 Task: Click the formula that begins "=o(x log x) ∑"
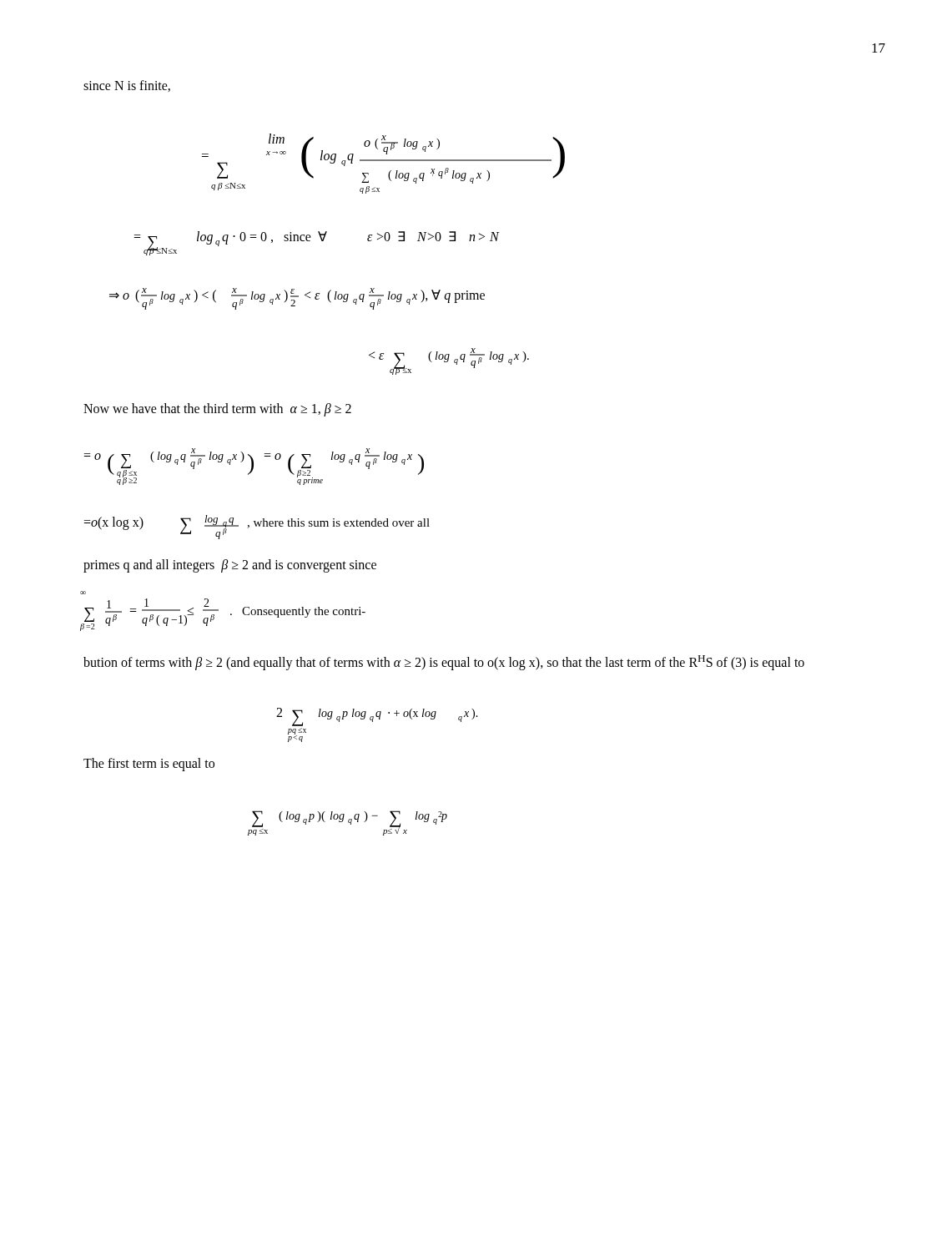[400, 521]
